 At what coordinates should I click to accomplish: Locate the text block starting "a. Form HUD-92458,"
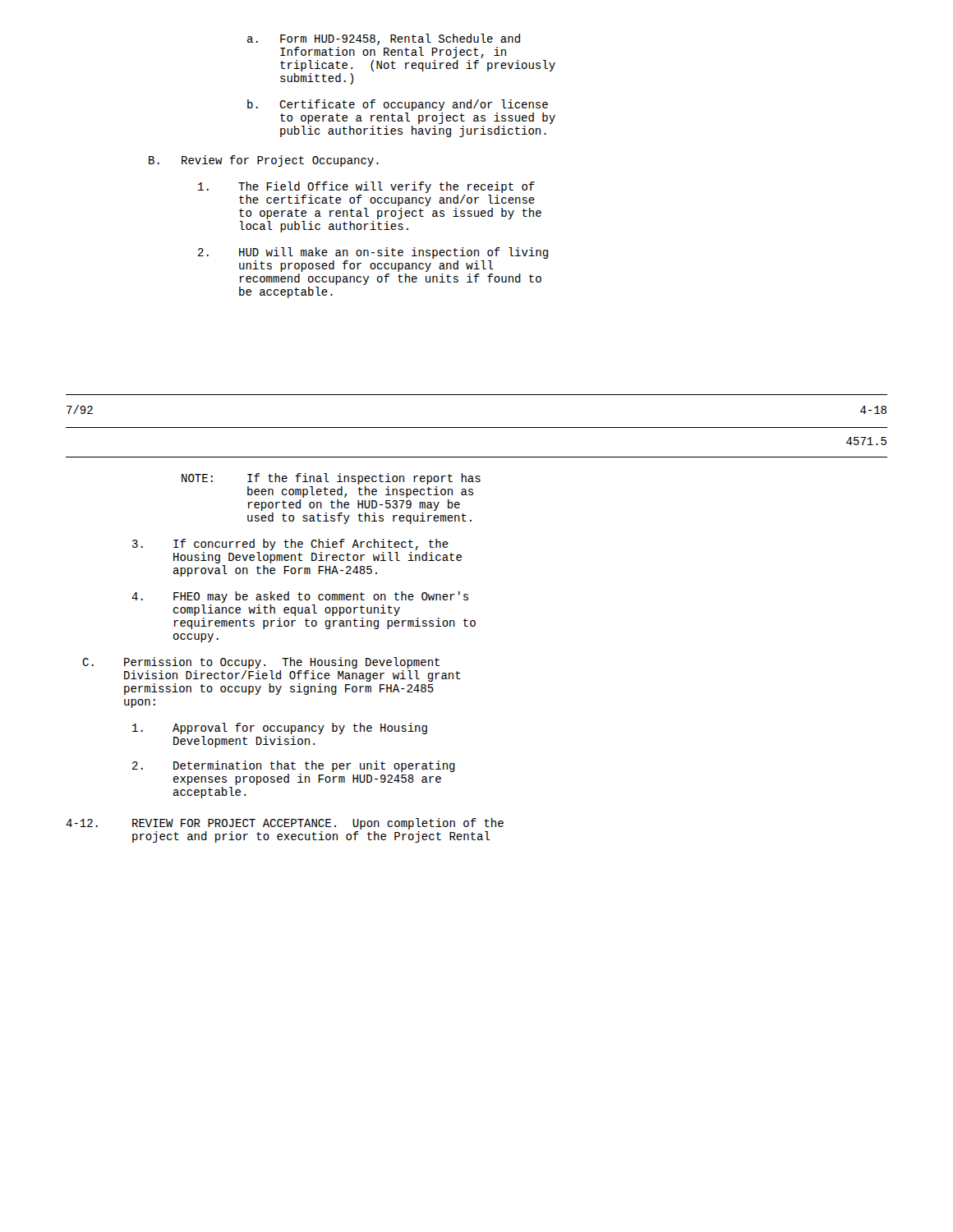click(401, 59)
